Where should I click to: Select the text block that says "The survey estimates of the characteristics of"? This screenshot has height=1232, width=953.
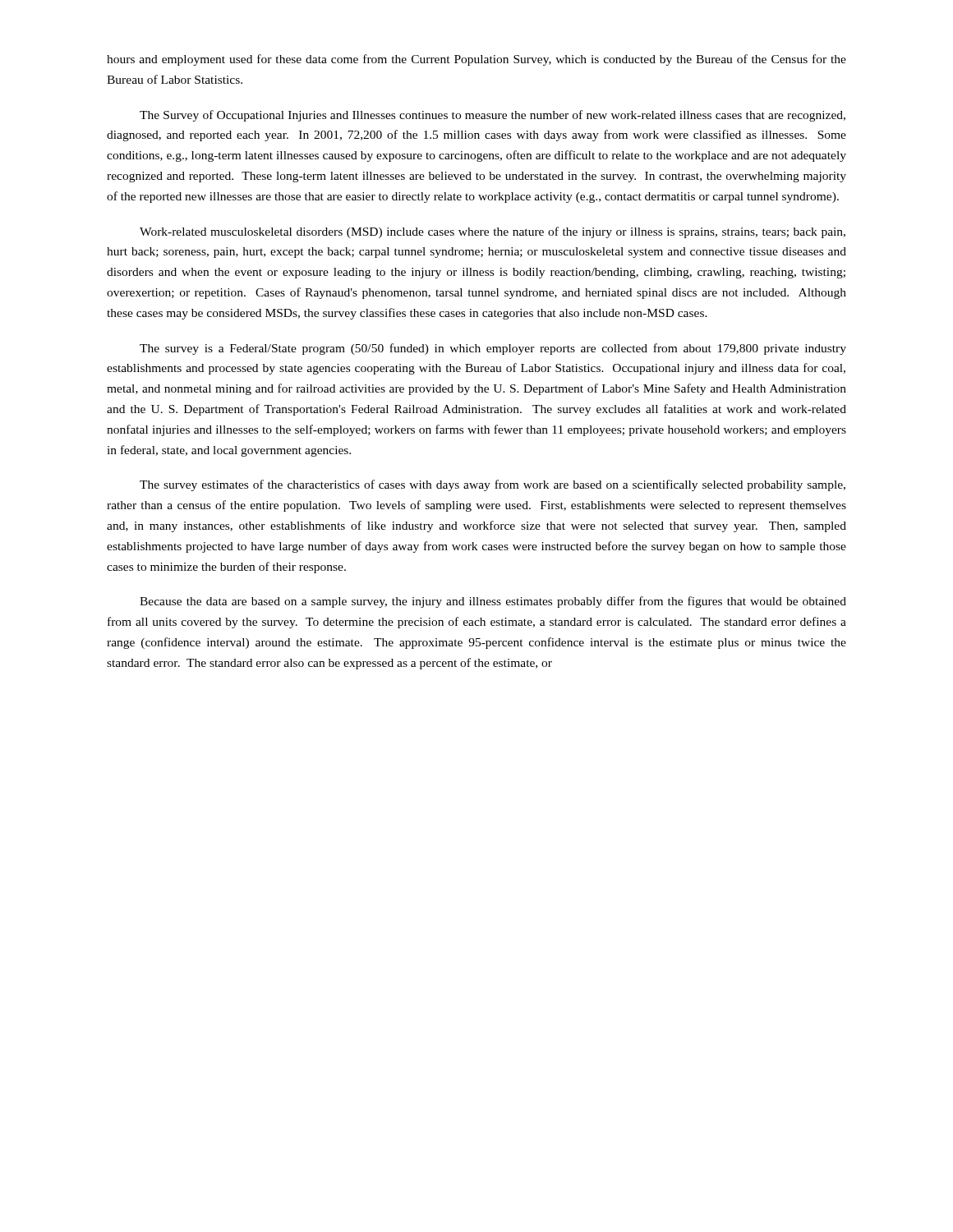coord(476,525)
